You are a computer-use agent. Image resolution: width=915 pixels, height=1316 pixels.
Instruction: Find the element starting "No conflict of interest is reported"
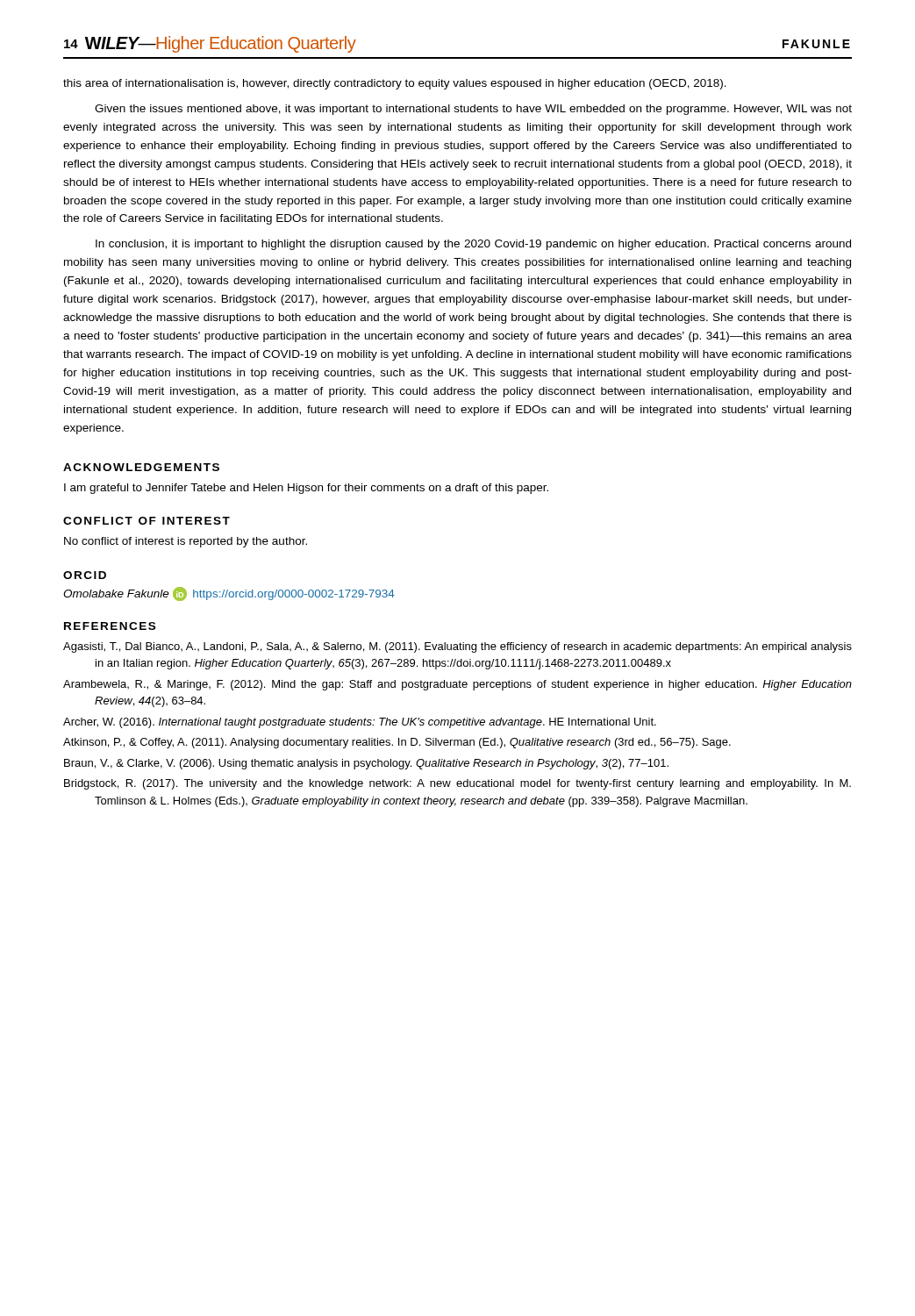(186, 541)
